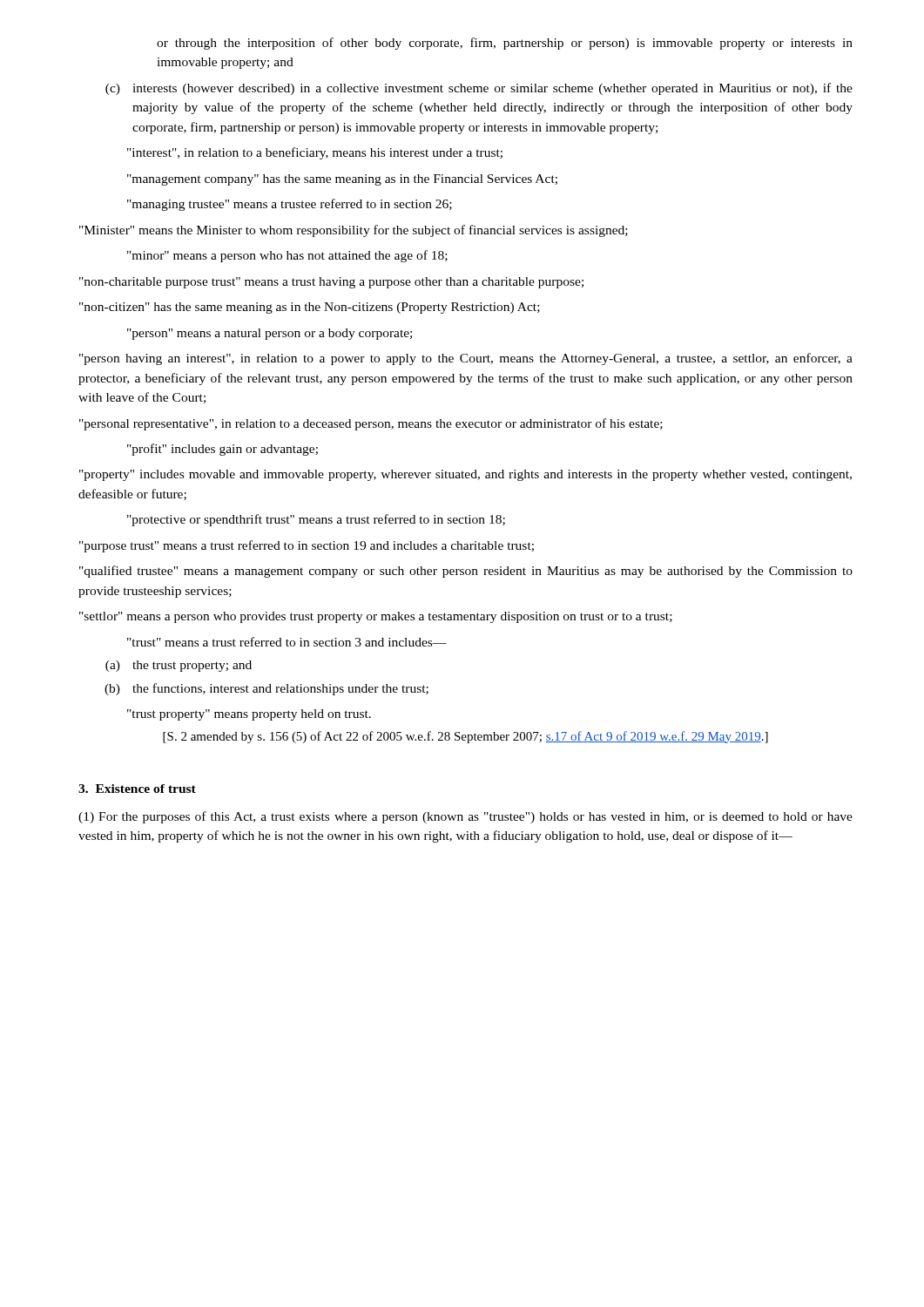Locate the passage starting "[S. 2 amended by s."
The image size is (924, 1307).
(465, 736)
